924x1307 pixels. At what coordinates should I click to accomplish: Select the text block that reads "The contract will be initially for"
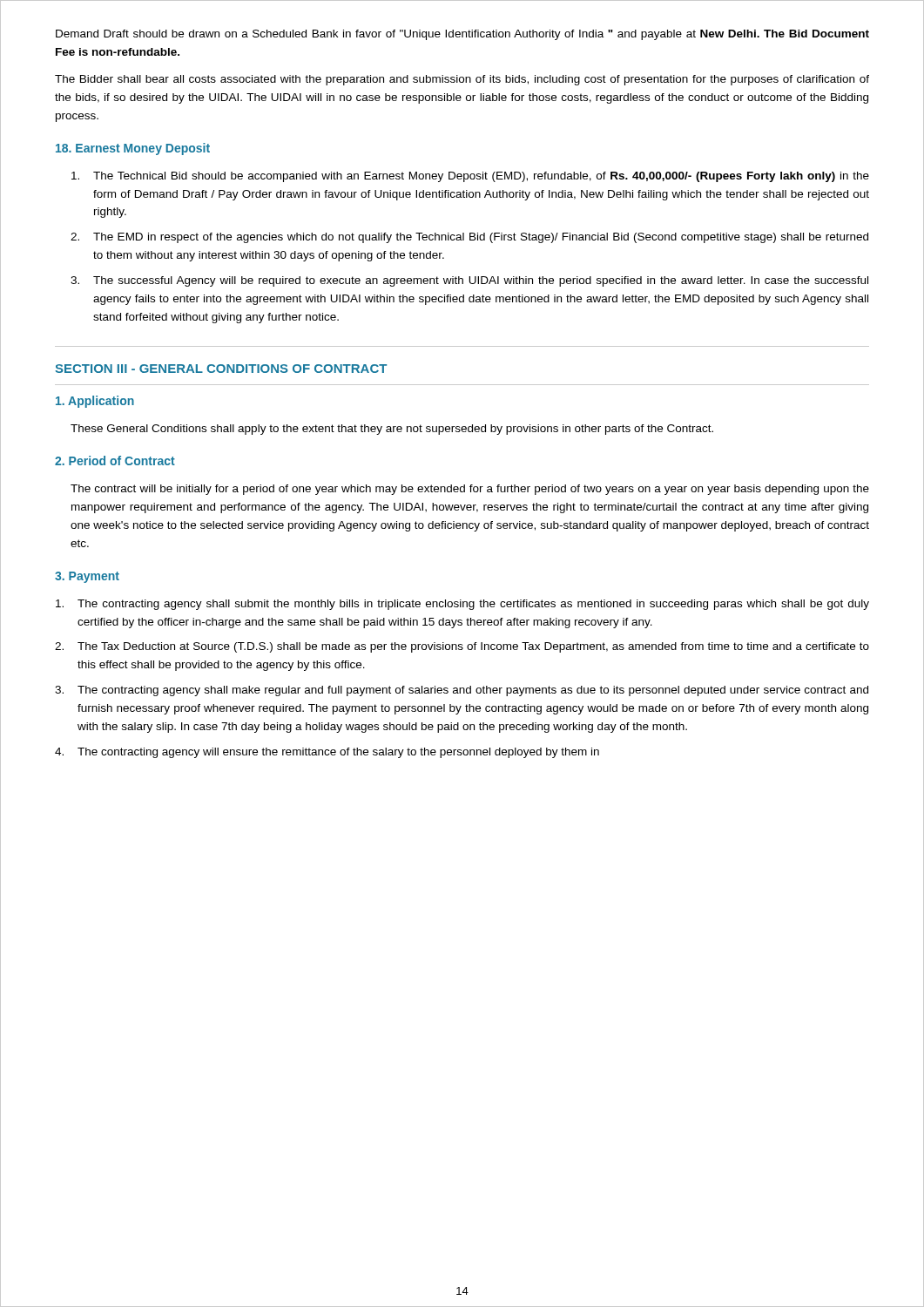click(470, 516)
